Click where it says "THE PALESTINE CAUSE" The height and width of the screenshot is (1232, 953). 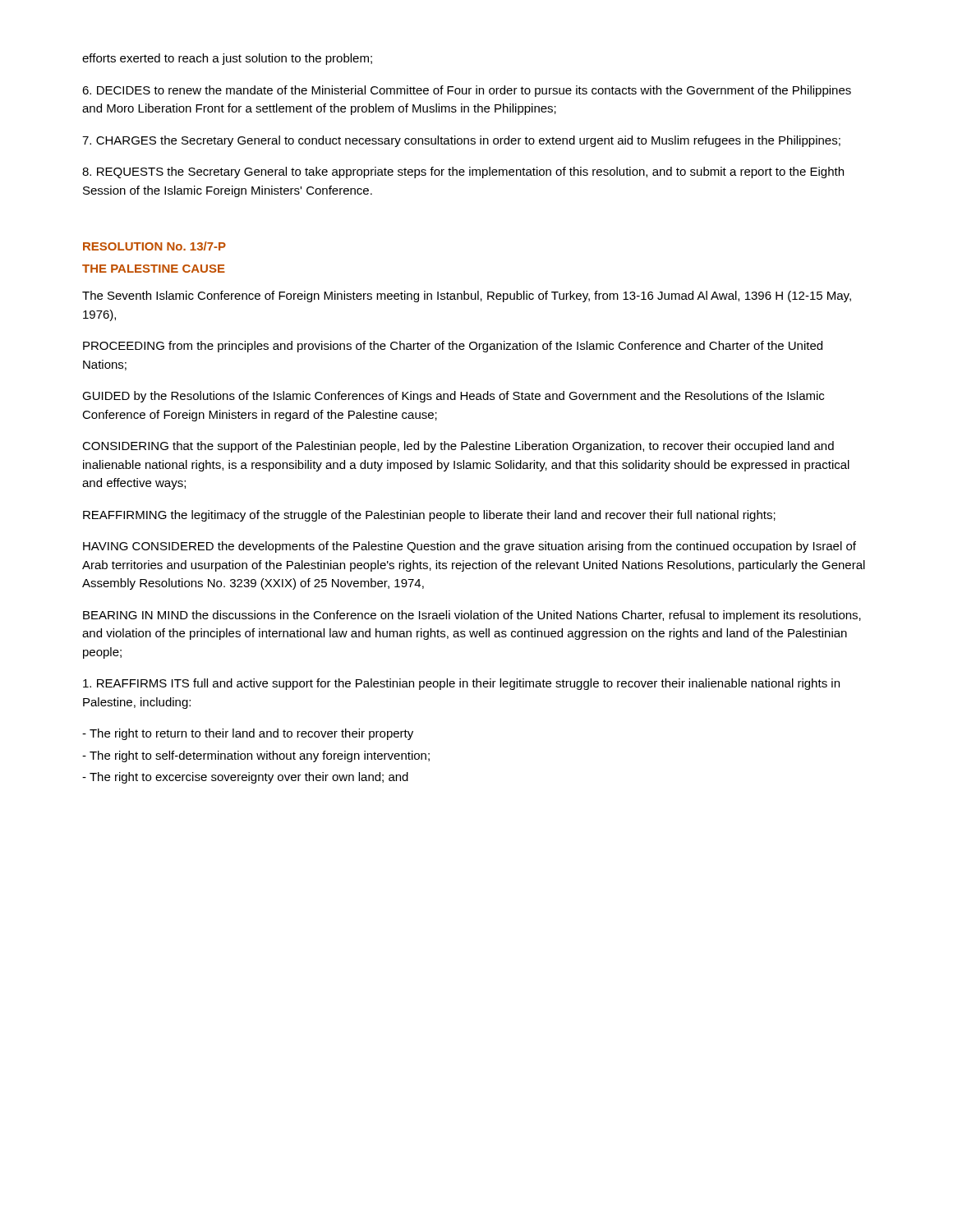[x=154, y=268]
